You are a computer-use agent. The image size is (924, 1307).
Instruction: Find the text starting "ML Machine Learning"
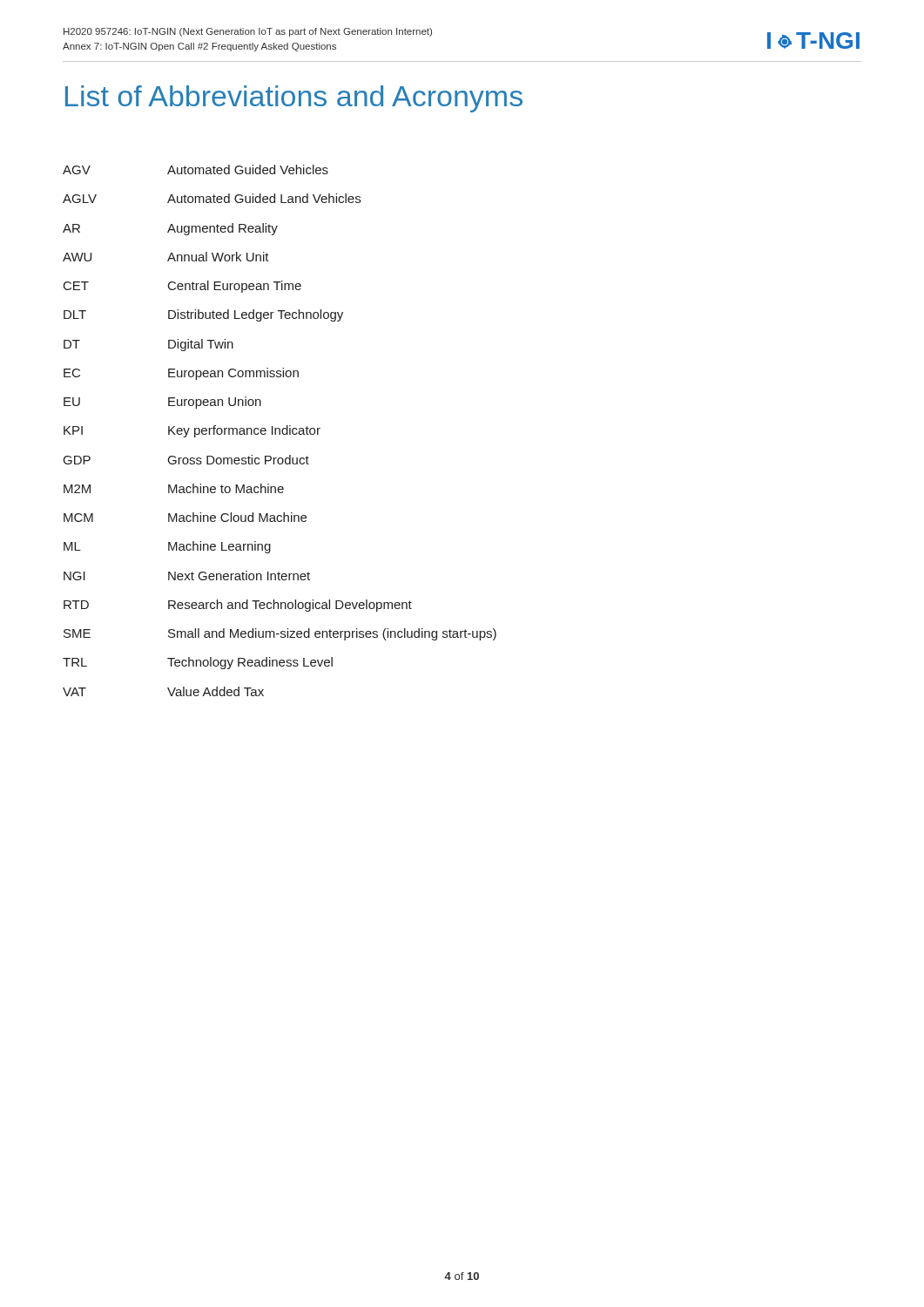click(x=167, y=546)
